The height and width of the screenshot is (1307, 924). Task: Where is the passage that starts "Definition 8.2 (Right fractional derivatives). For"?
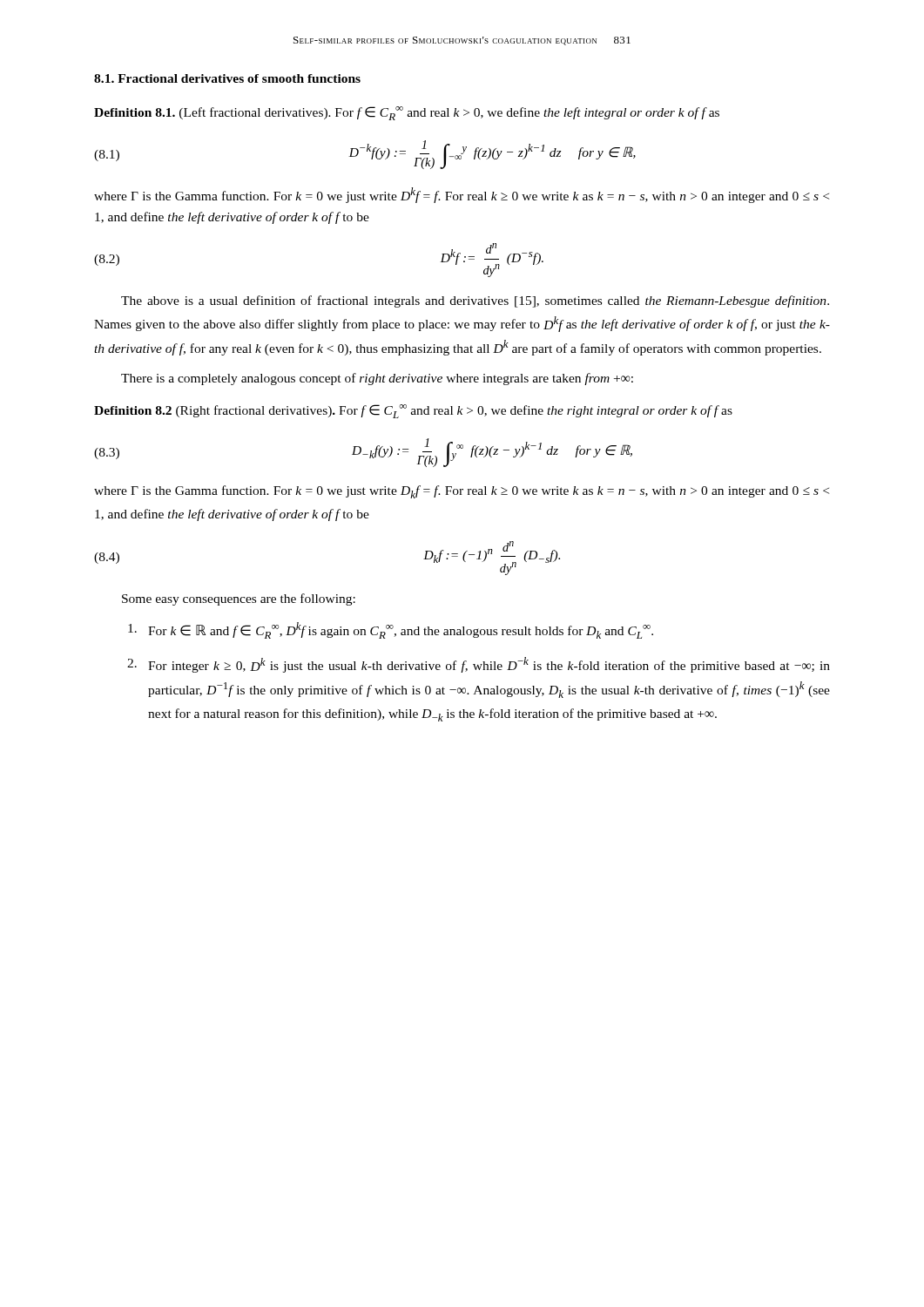click(x=413, y=410)
